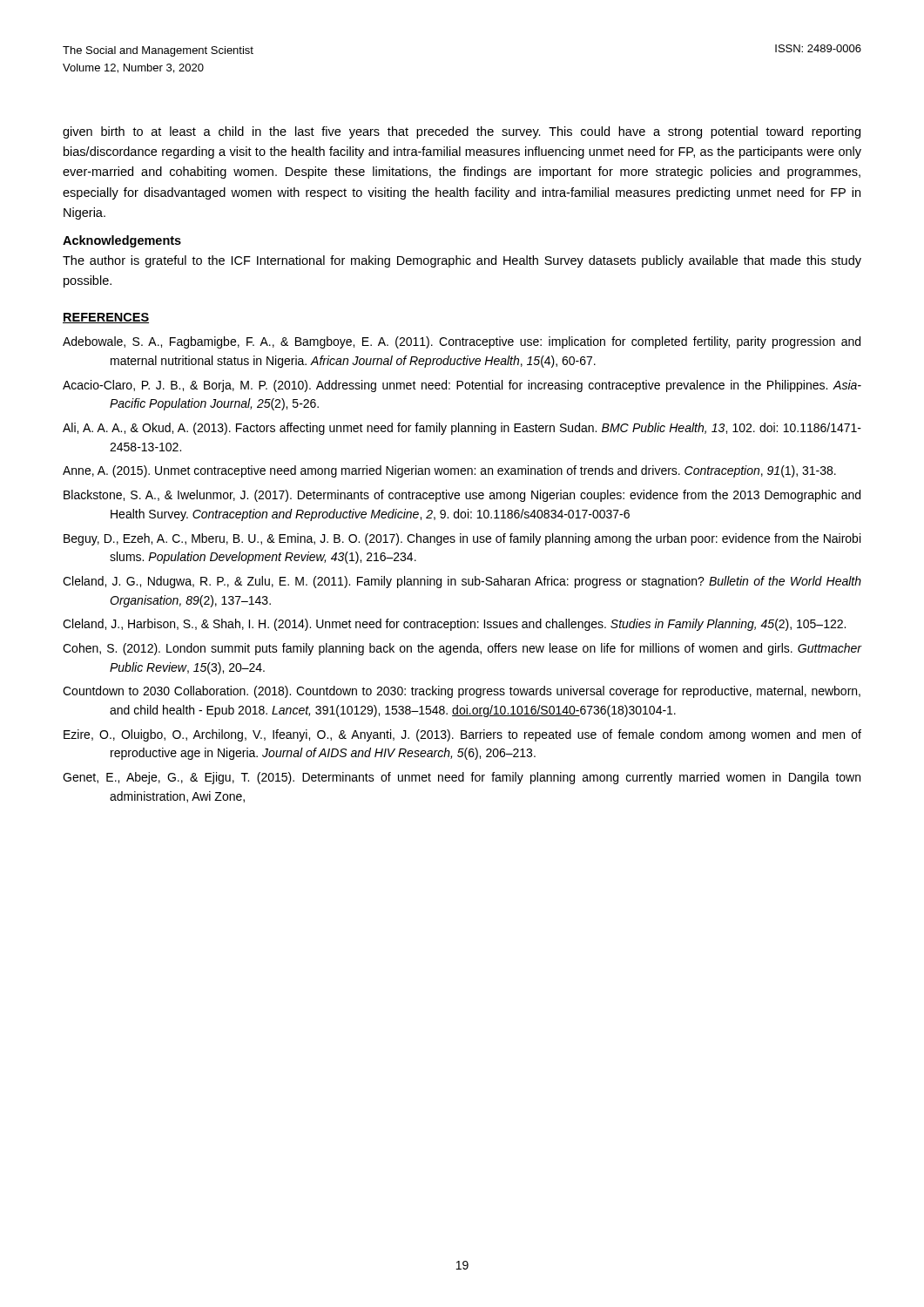Point to the text block starting "Cleland, J., Harbison,"

click(455, 624)
